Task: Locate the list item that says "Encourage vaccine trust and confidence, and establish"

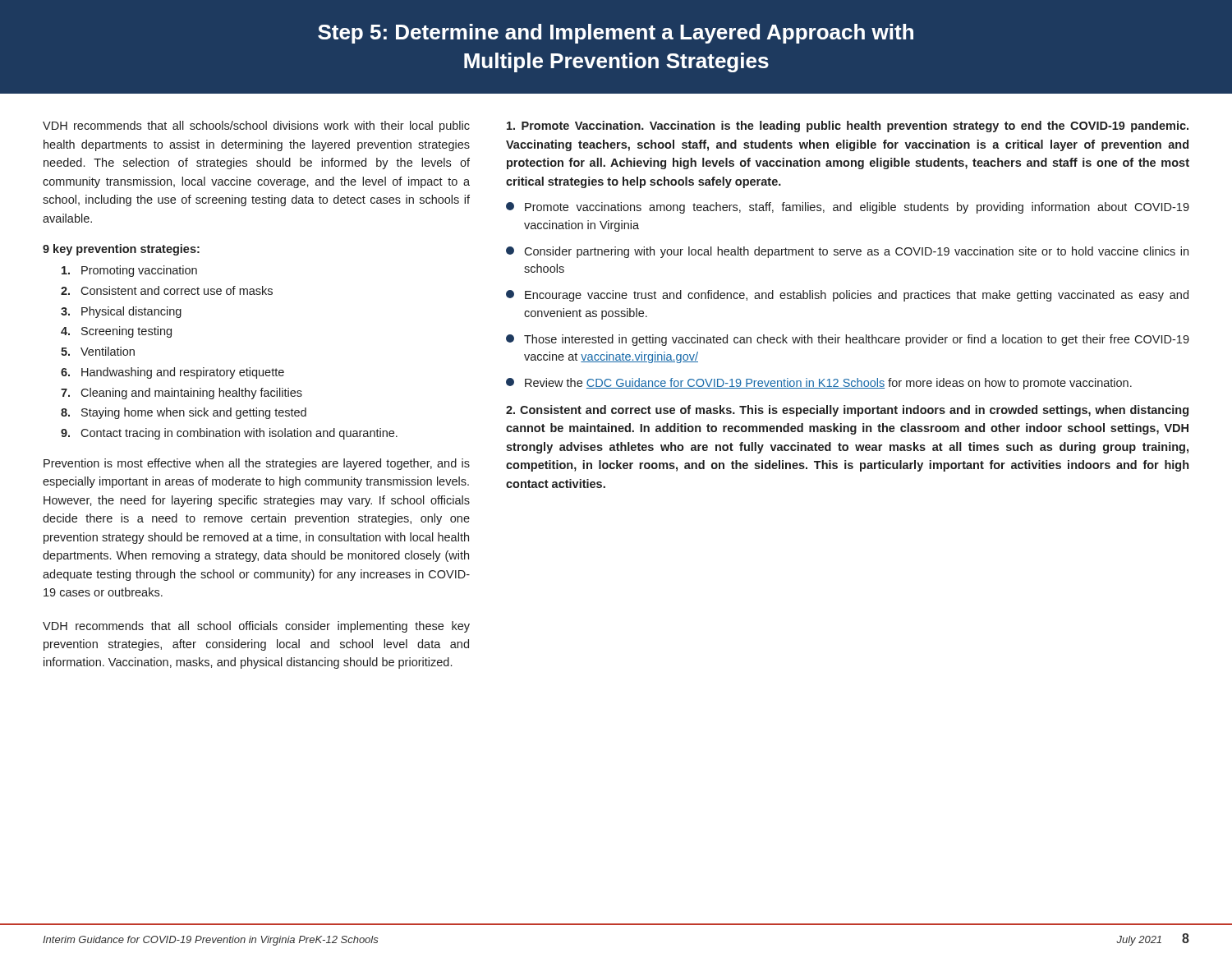Action: (x=848, y=305)
